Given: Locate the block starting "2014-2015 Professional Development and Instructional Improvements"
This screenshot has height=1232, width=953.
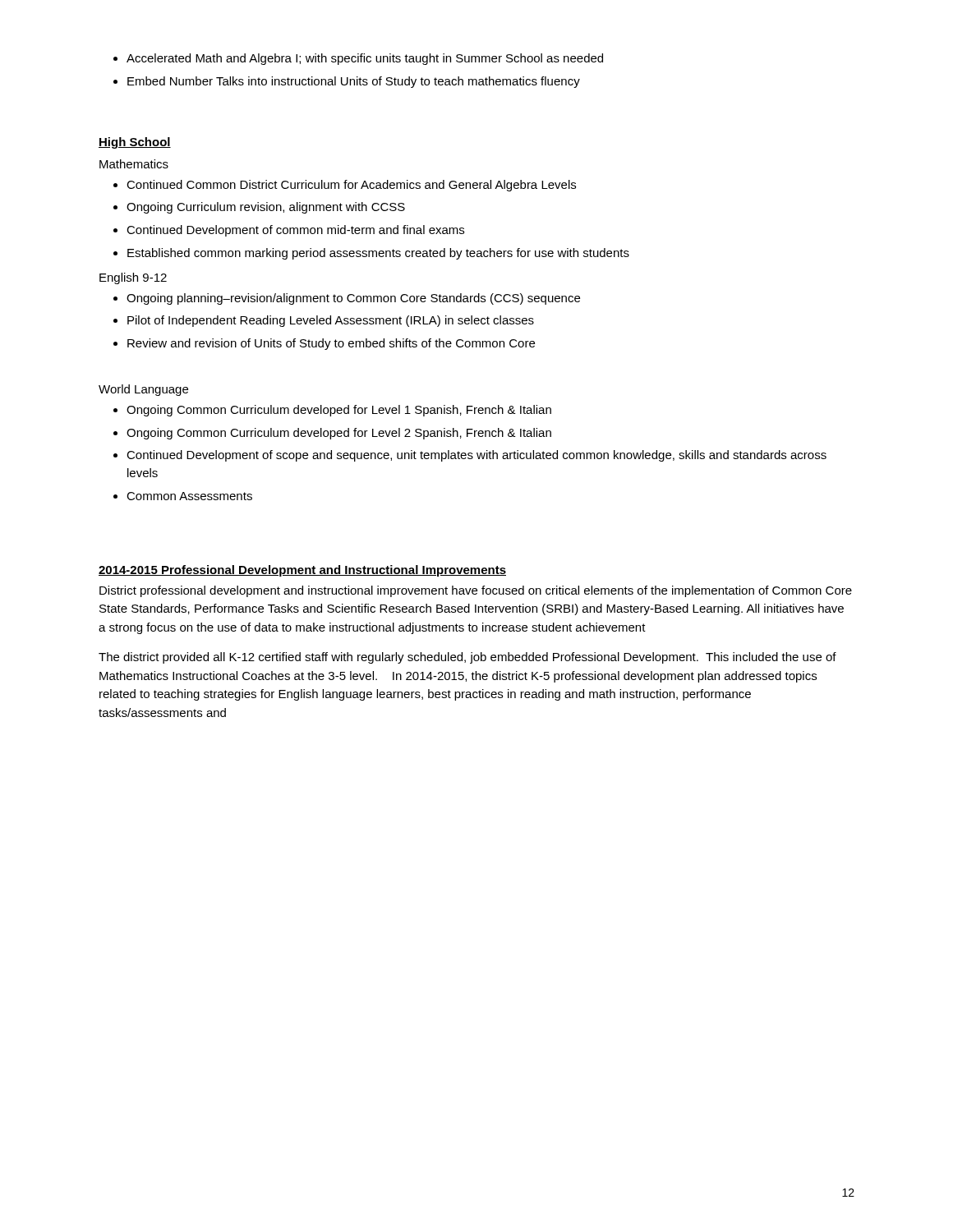Looking at the screenshot, I should (302, 569).
